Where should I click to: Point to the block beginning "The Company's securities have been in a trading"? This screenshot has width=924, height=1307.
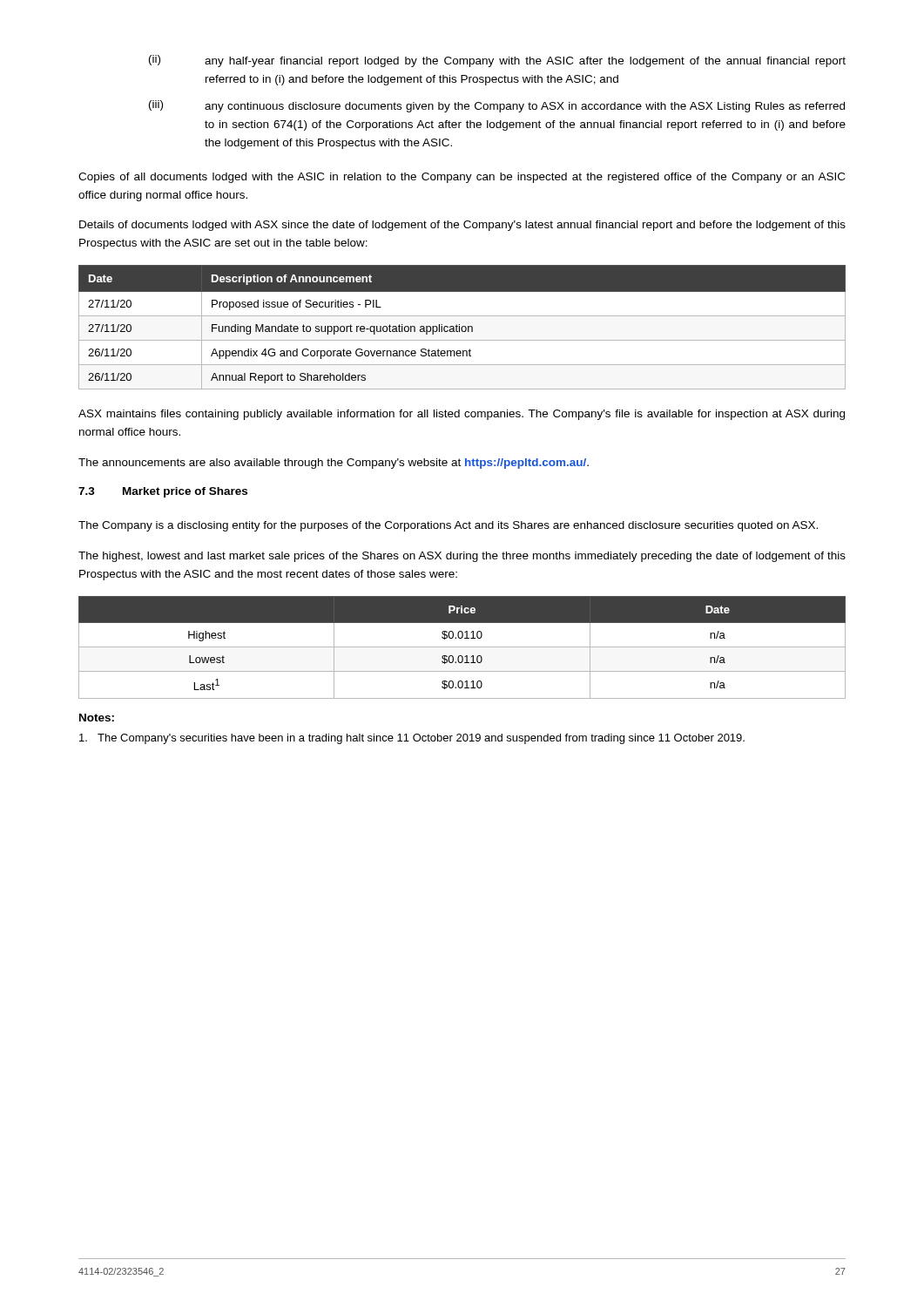(462, 738)
